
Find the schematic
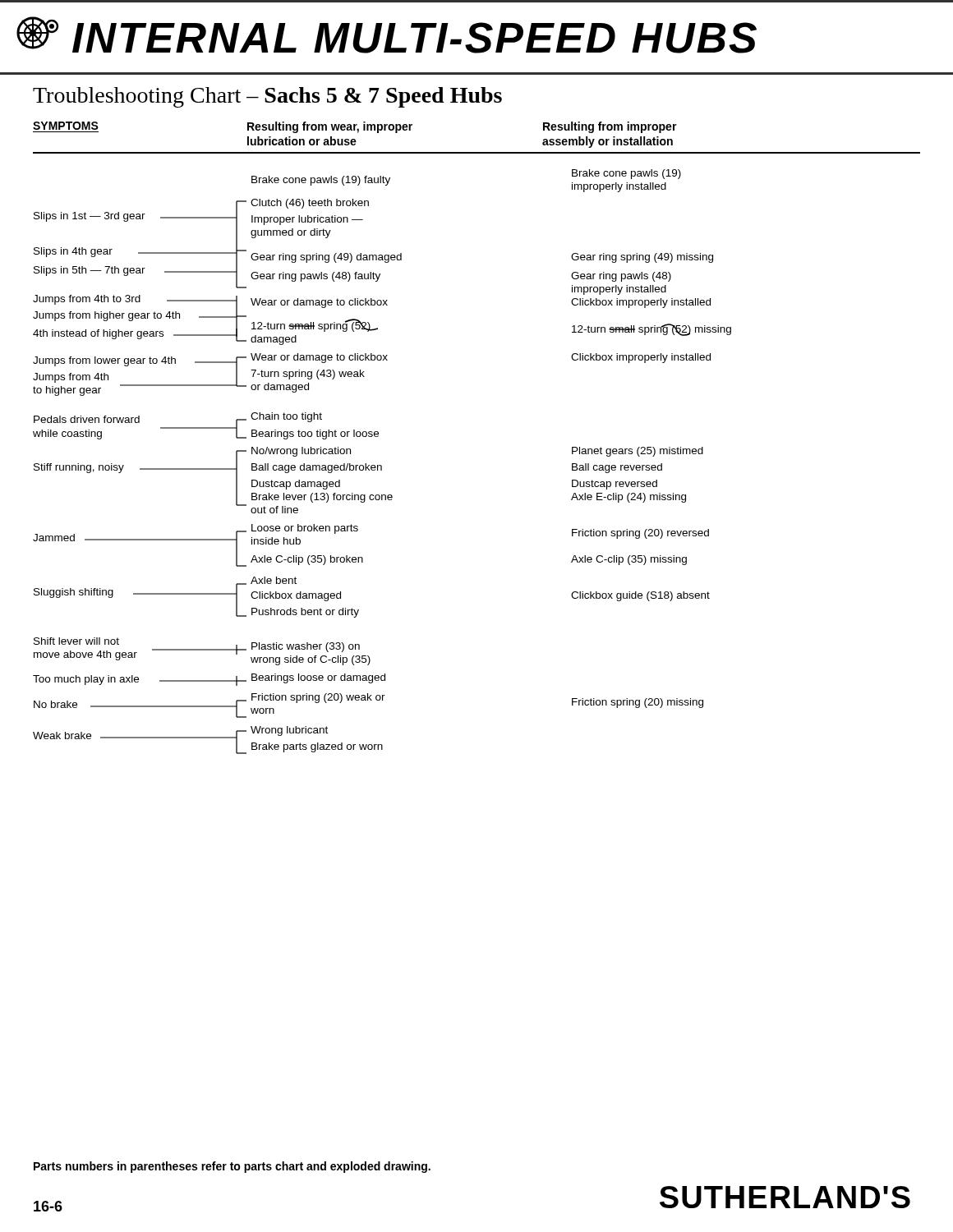tap(476, 645)
